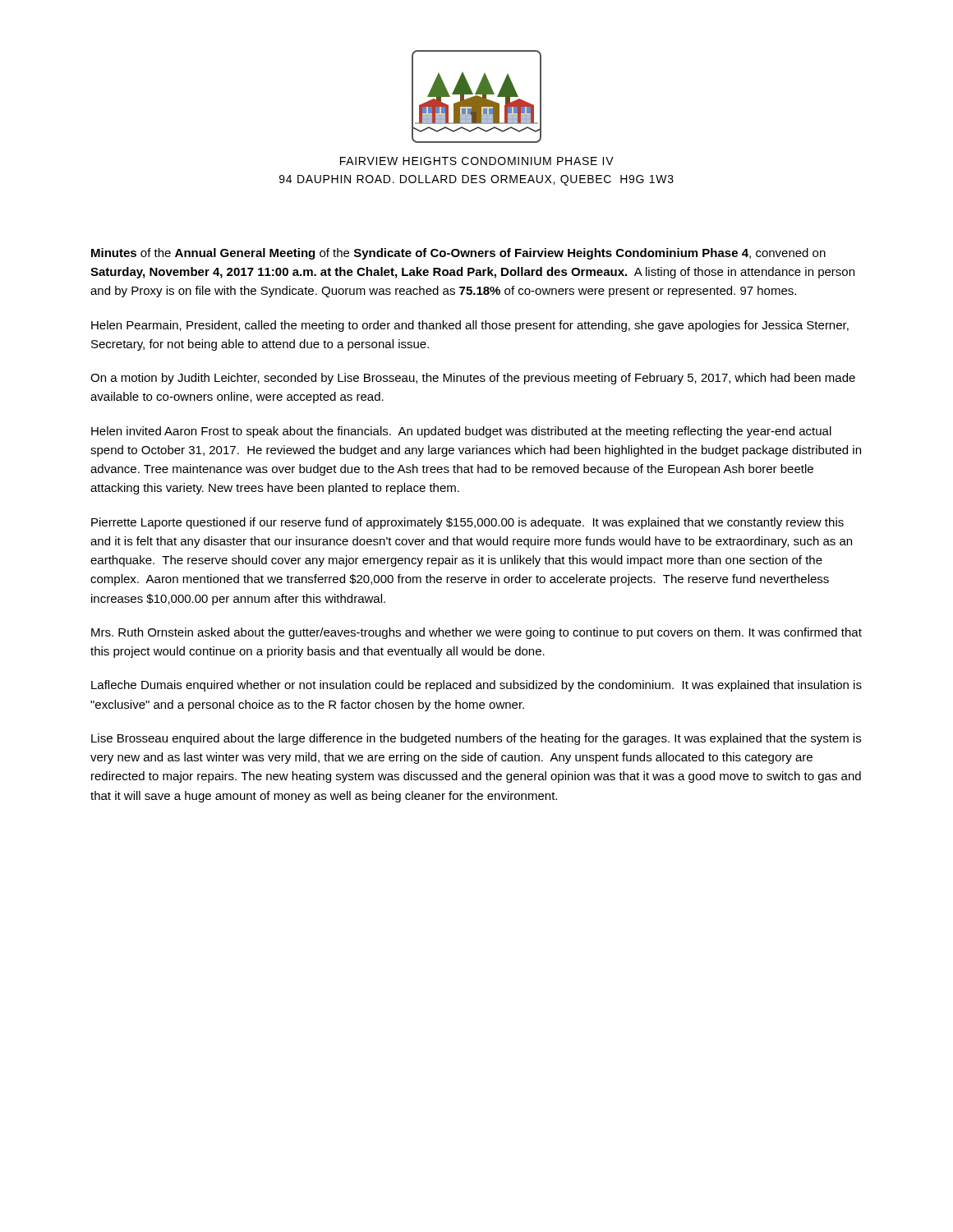
Task: Find the region starting "Helen Pearmain, President,"
Action: click(x=470, y=334)
